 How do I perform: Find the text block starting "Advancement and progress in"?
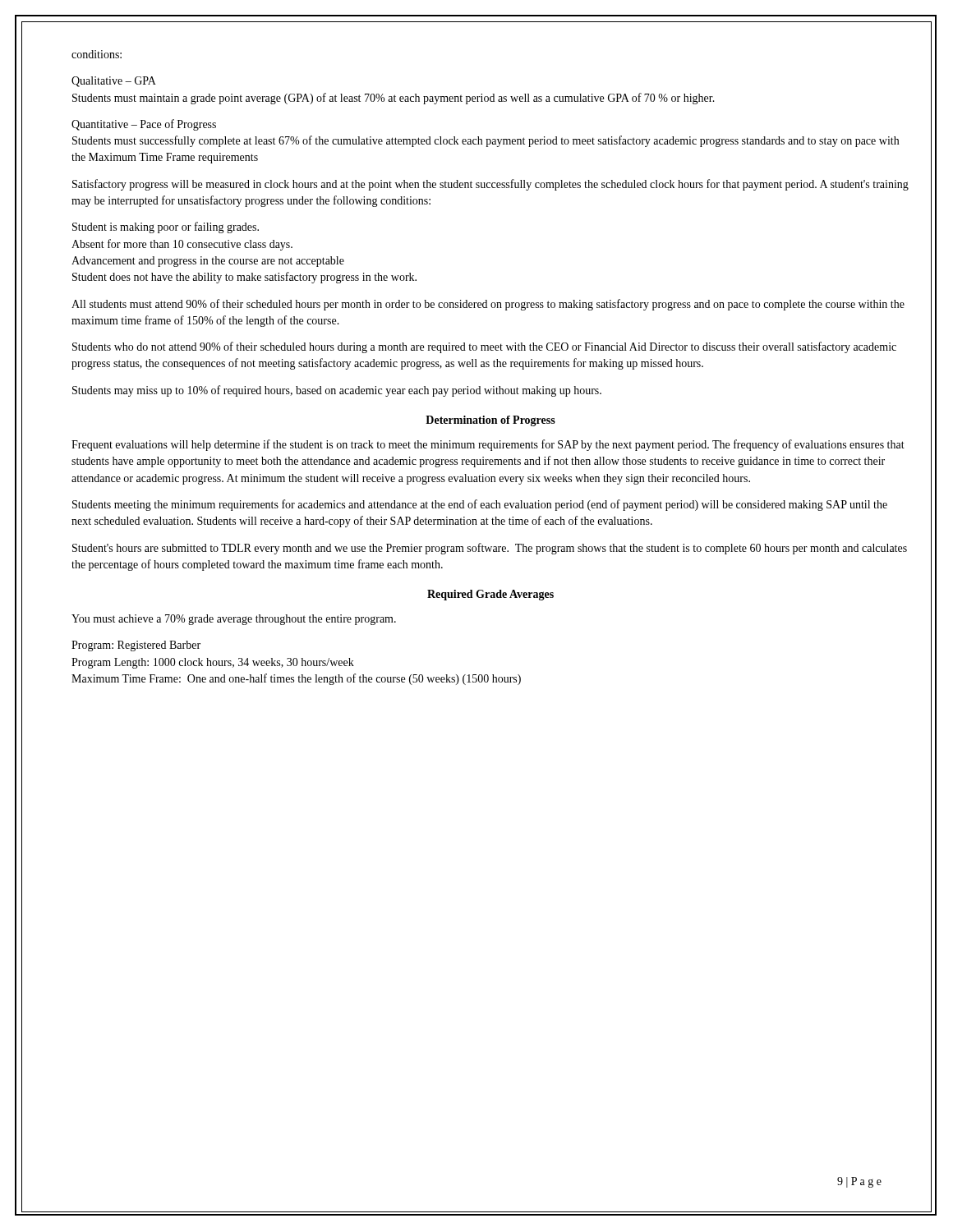[208, 261]
